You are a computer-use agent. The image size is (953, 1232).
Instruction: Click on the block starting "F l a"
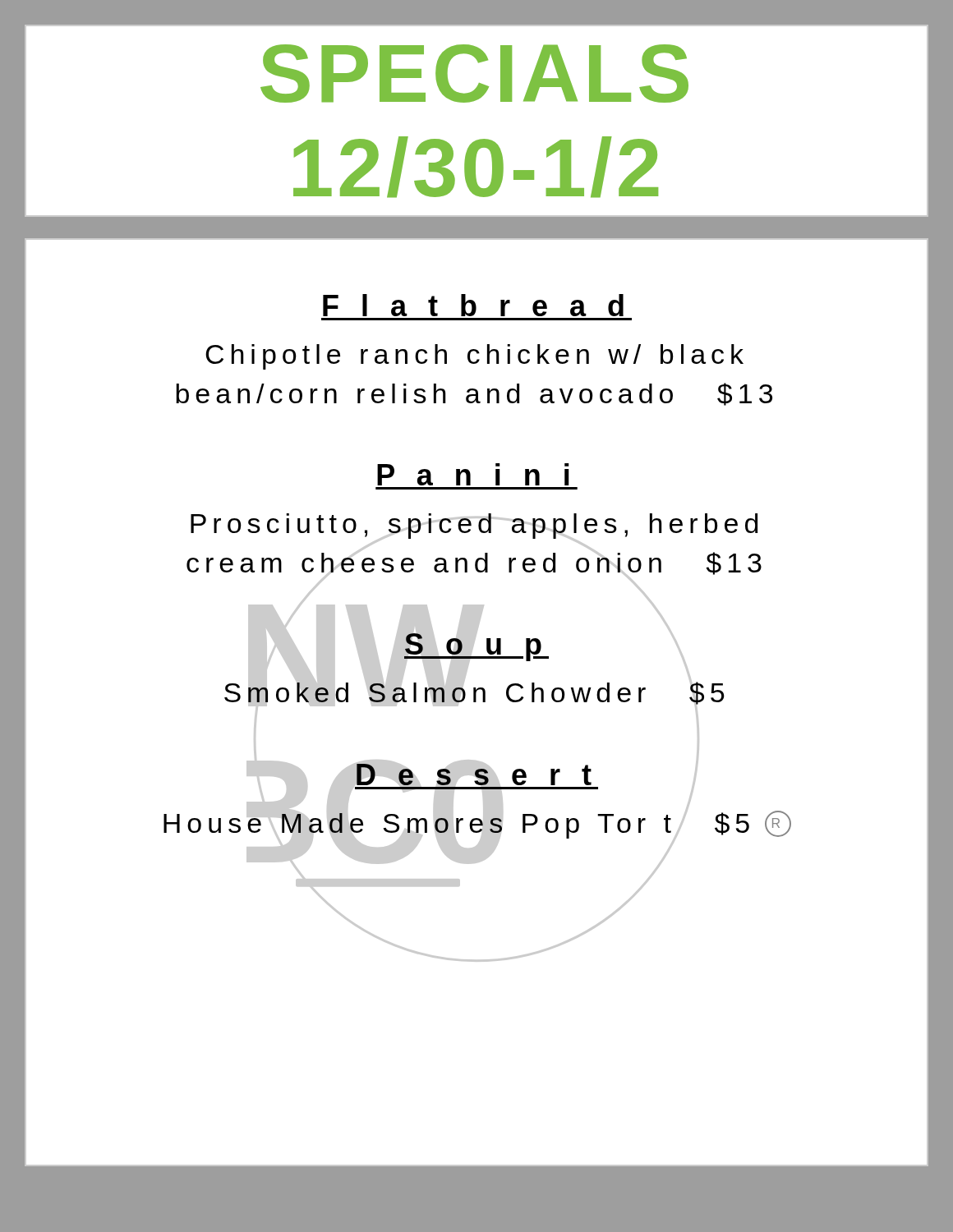476,351
